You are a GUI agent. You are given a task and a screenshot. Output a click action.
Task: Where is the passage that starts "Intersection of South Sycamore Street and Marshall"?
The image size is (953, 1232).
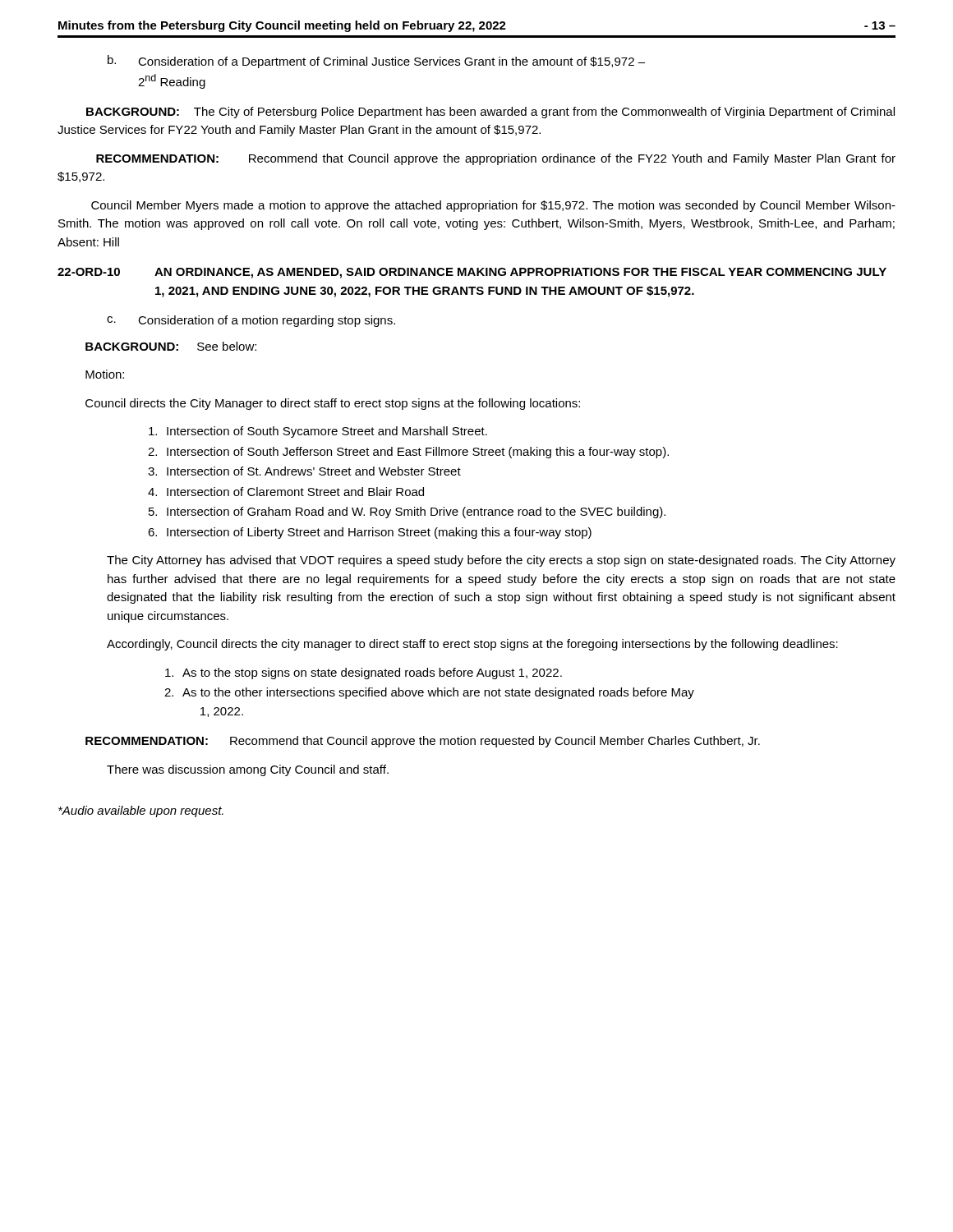[x=318, y=432]
